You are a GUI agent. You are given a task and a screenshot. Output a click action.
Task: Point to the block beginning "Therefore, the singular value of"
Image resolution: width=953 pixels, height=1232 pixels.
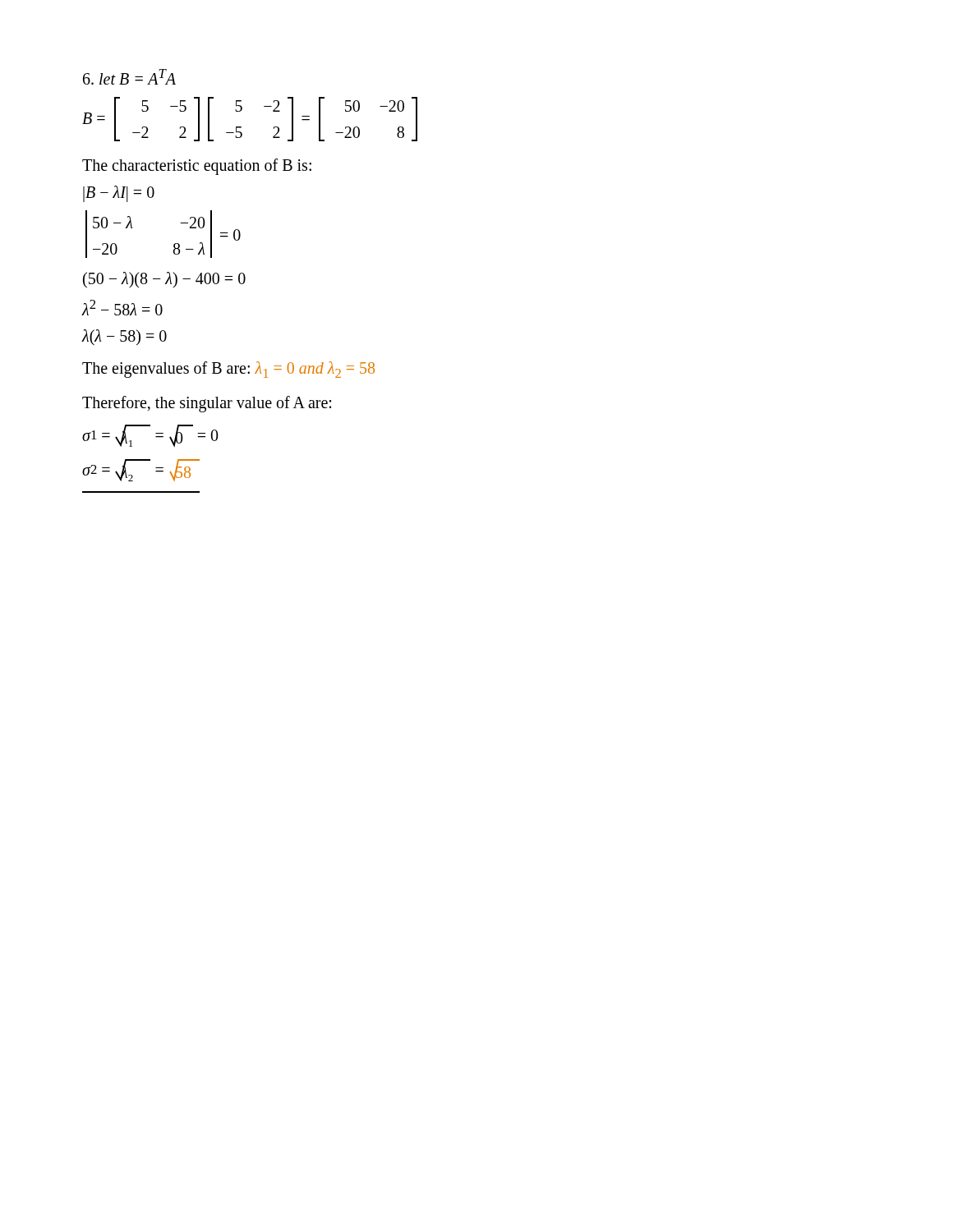(207, 403)
